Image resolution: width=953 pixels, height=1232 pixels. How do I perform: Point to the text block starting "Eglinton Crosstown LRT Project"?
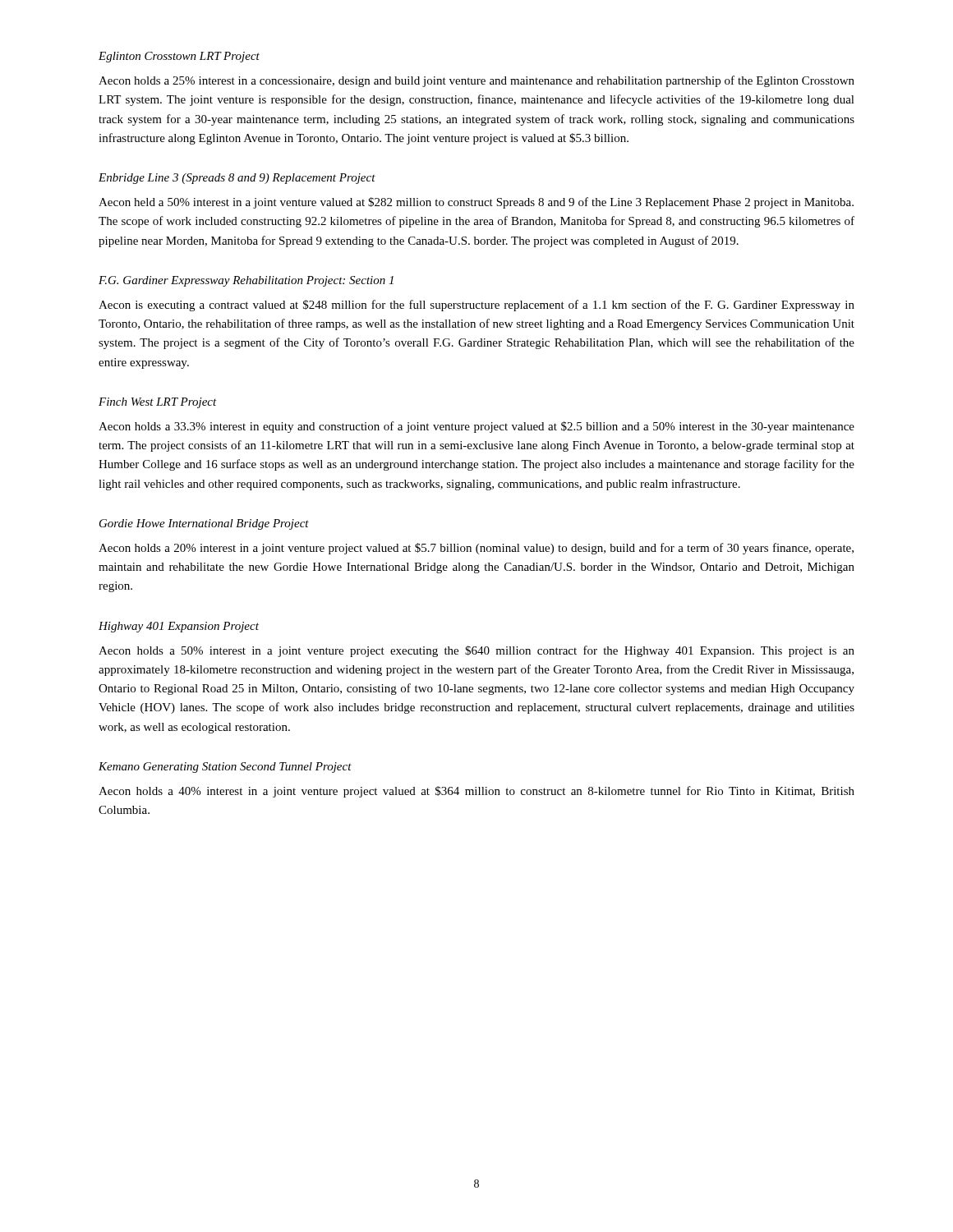pyautogui.click(x=179, y=56)
